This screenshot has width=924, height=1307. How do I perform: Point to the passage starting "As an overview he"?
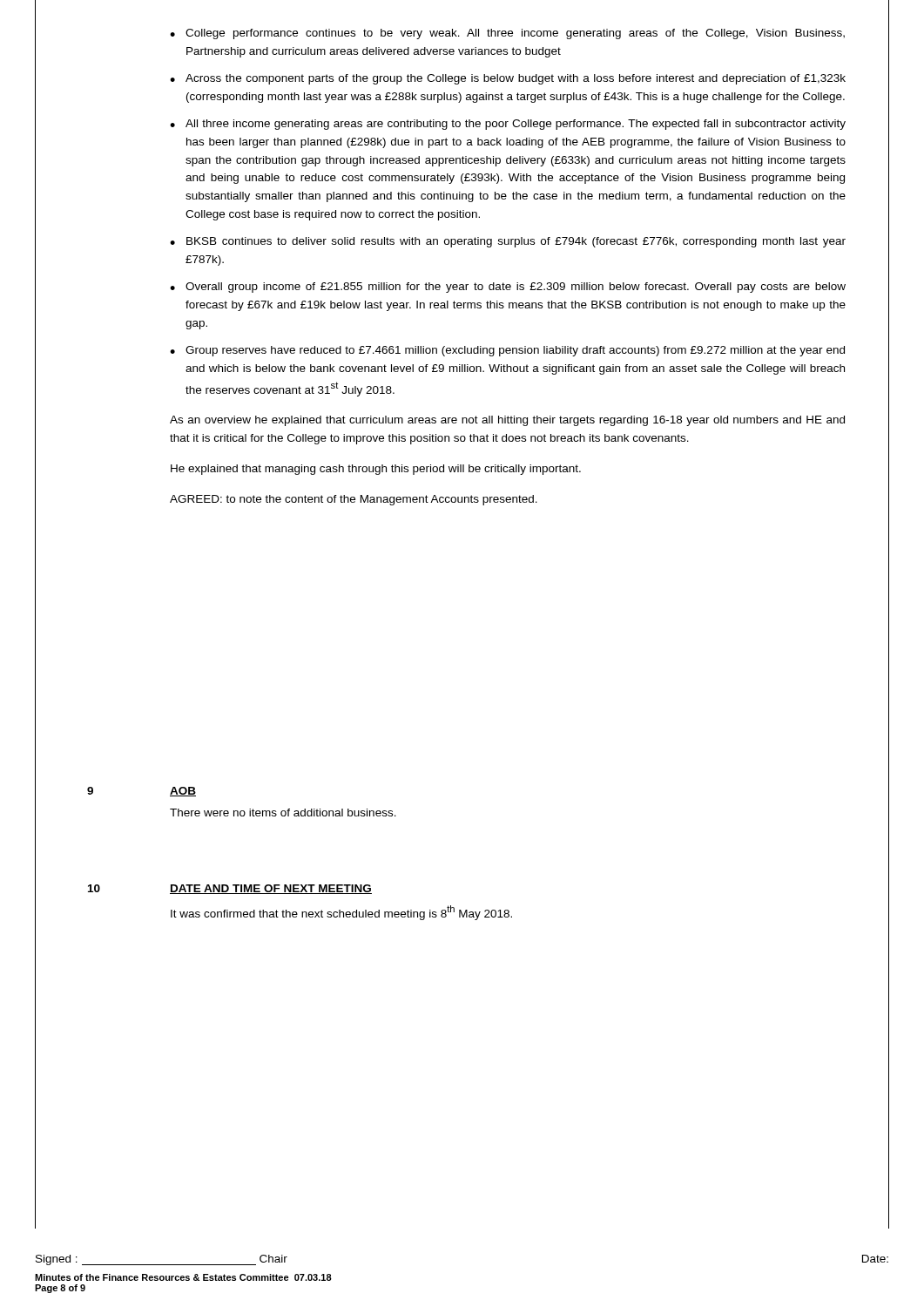508,429
